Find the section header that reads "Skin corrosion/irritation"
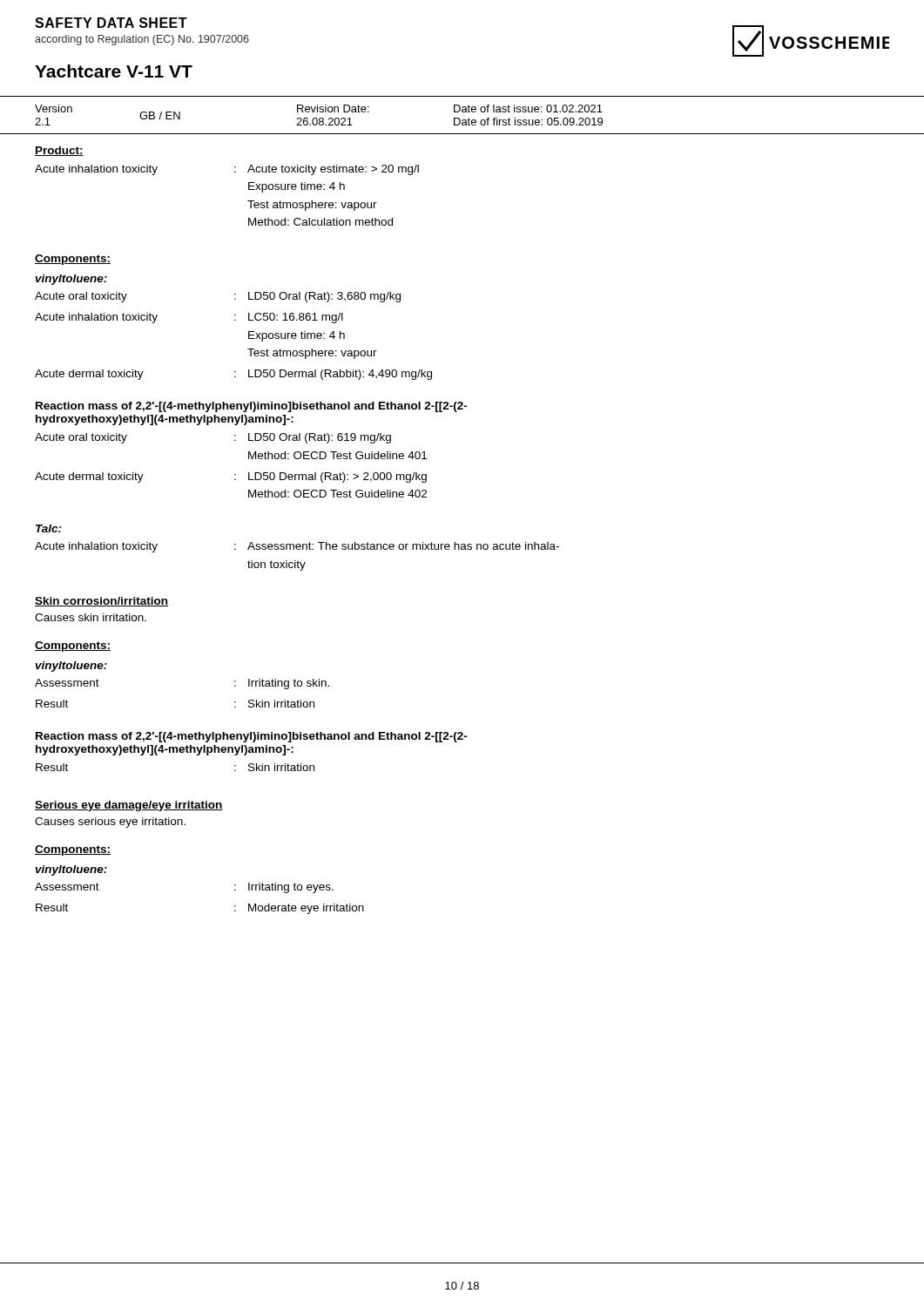 (x=101, y=601)
